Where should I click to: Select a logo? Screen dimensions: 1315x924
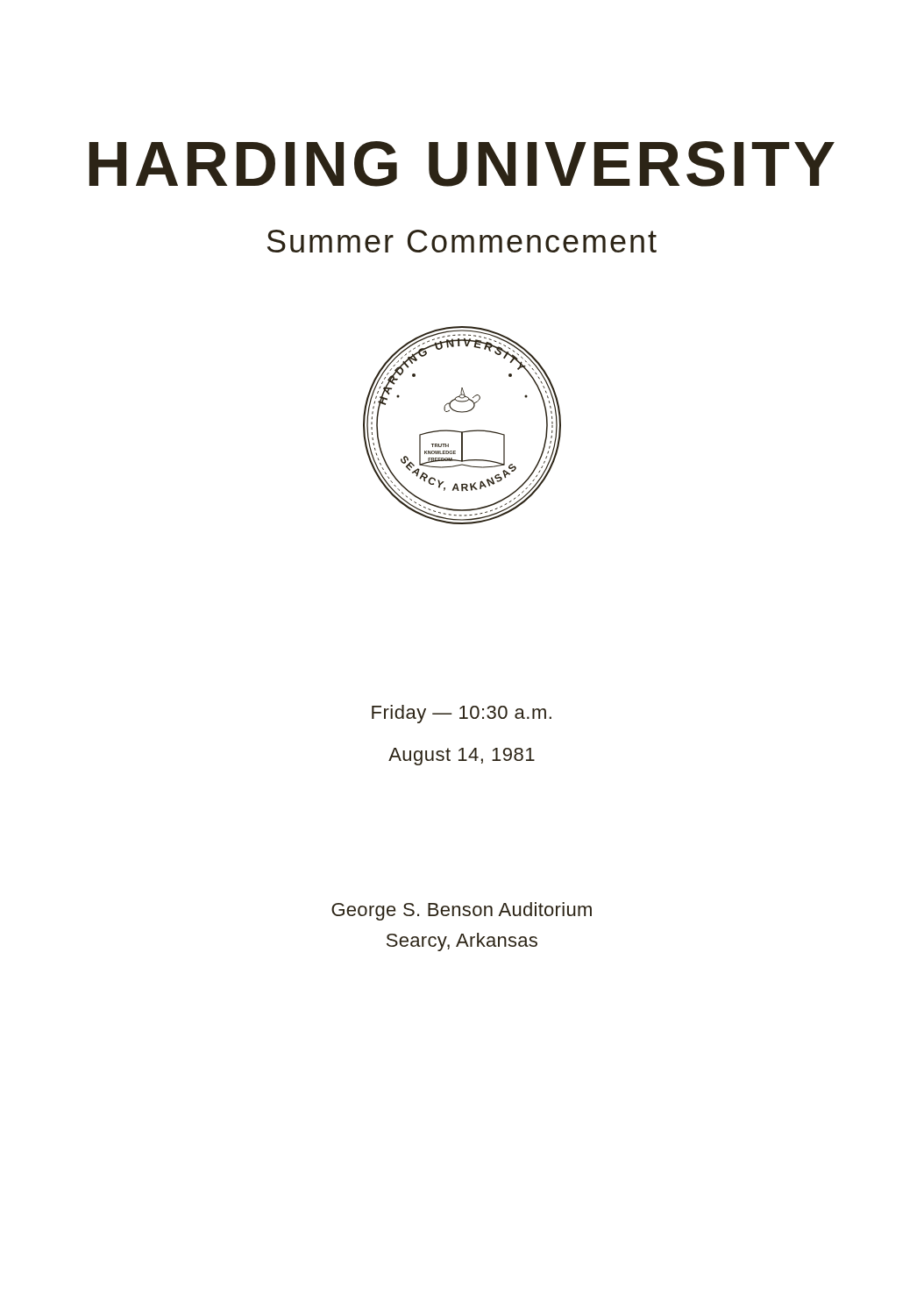point(462,427)
